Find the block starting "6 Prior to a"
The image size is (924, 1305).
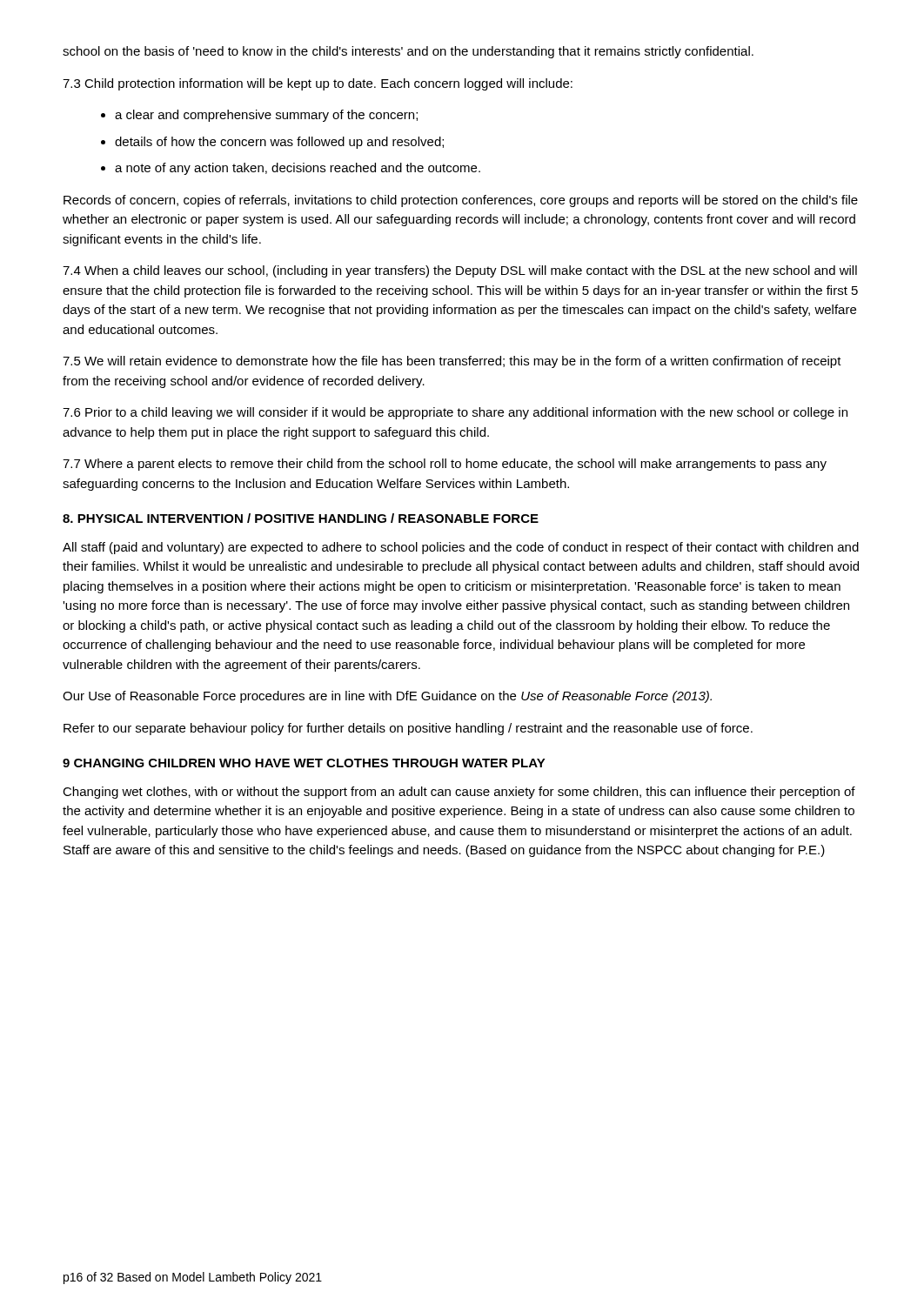pyautogui.click(x=462, y=422)
